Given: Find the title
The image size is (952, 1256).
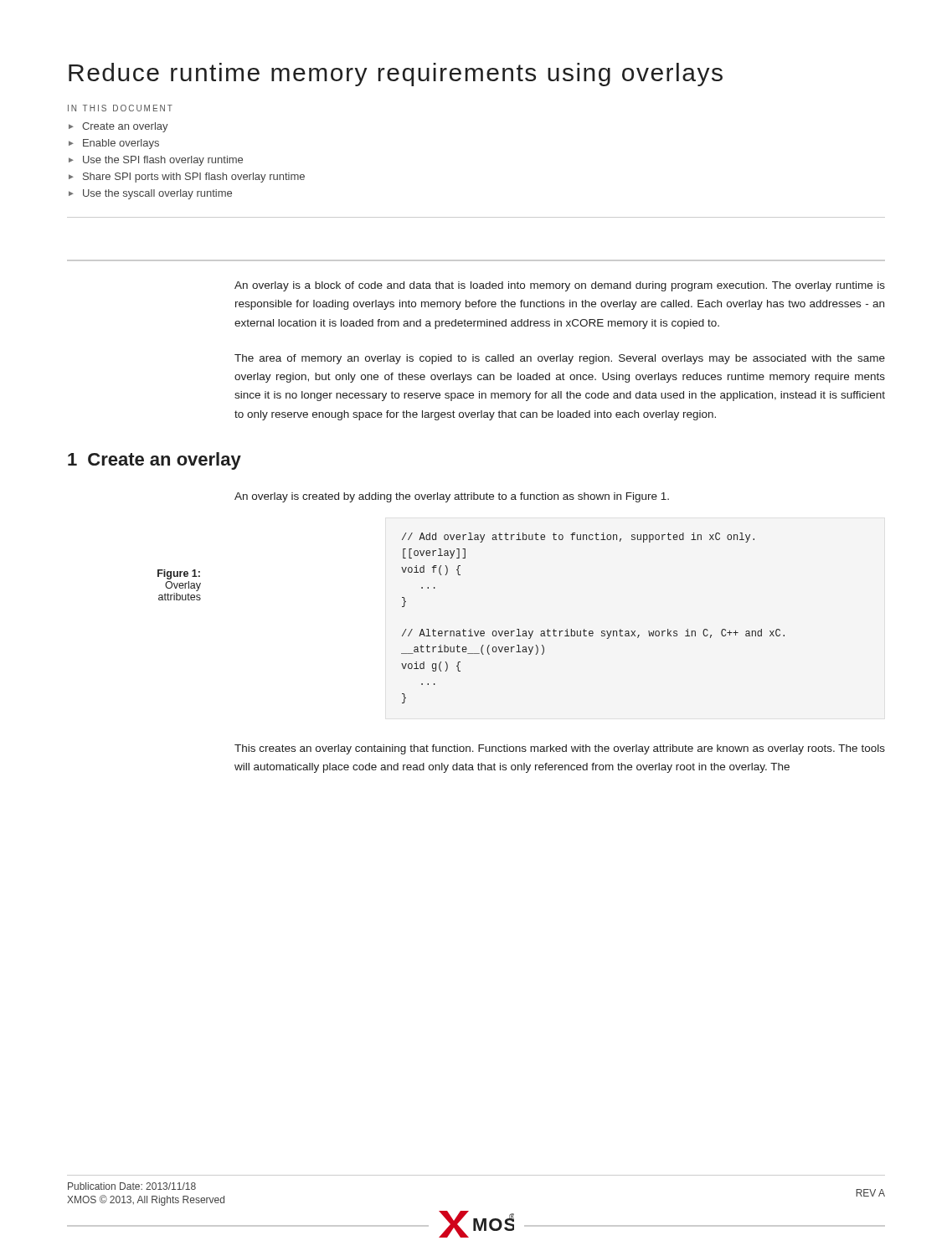Looking at the screenshot, I should [x=476, y=69].
